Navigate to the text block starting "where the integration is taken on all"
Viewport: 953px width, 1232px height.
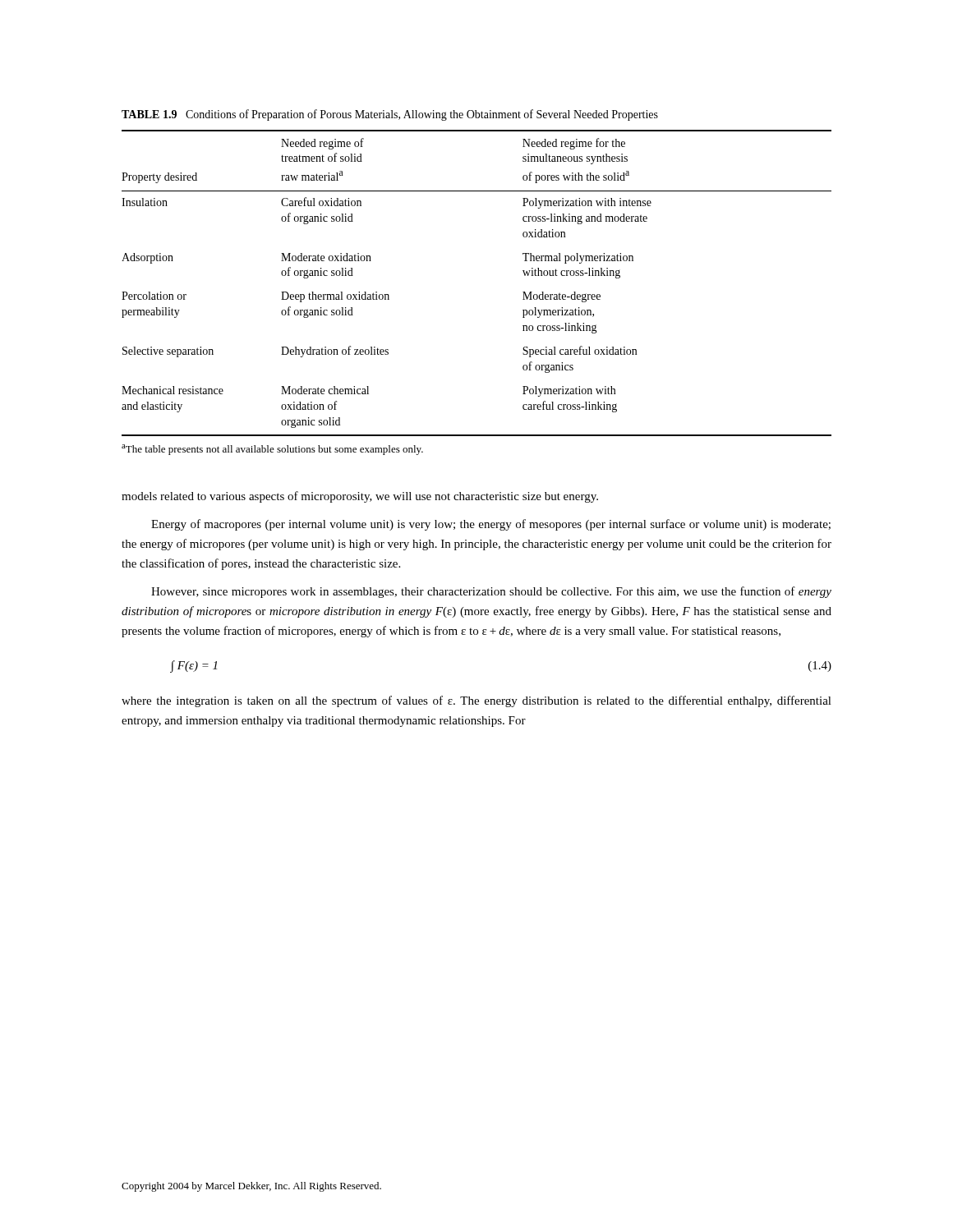[x=476, y=710]
